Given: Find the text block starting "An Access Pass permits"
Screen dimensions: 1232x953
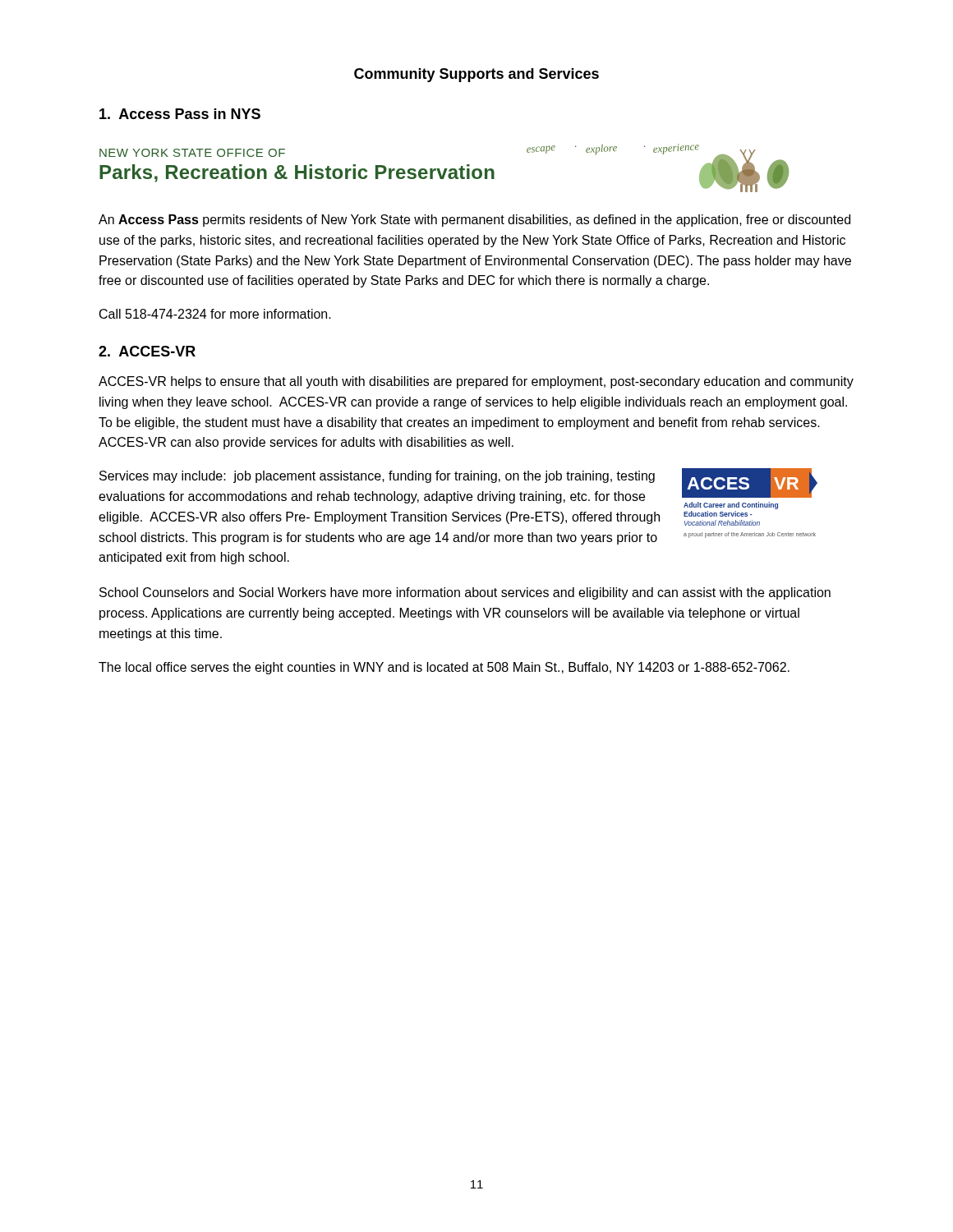Looking at the screenshot, I should tap(475, 250).
